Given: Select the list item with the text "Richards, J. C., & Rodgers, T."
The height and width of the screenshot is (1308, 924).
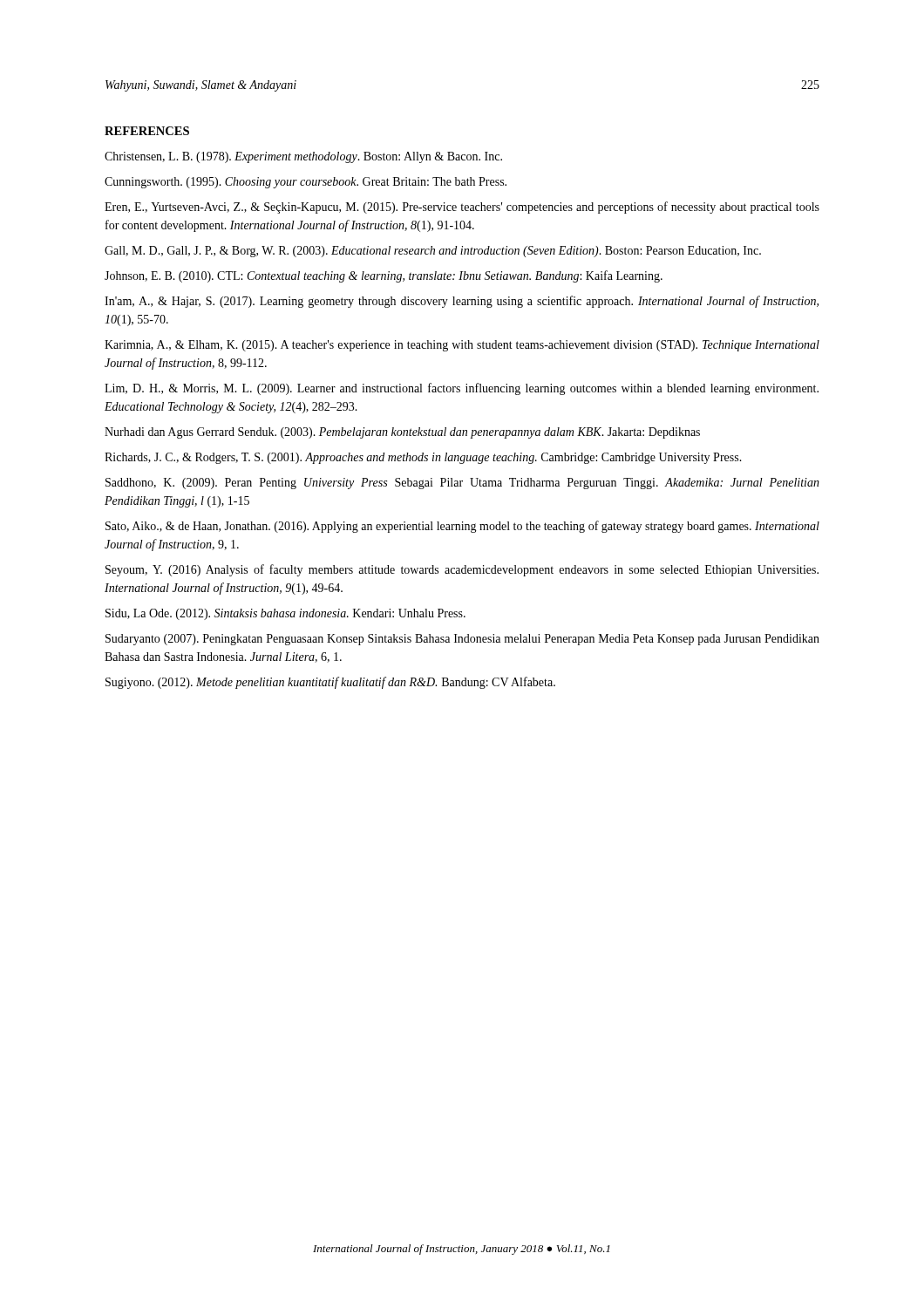Looking at the screenshot, I should pyautogui.click(x=423, y=457).
